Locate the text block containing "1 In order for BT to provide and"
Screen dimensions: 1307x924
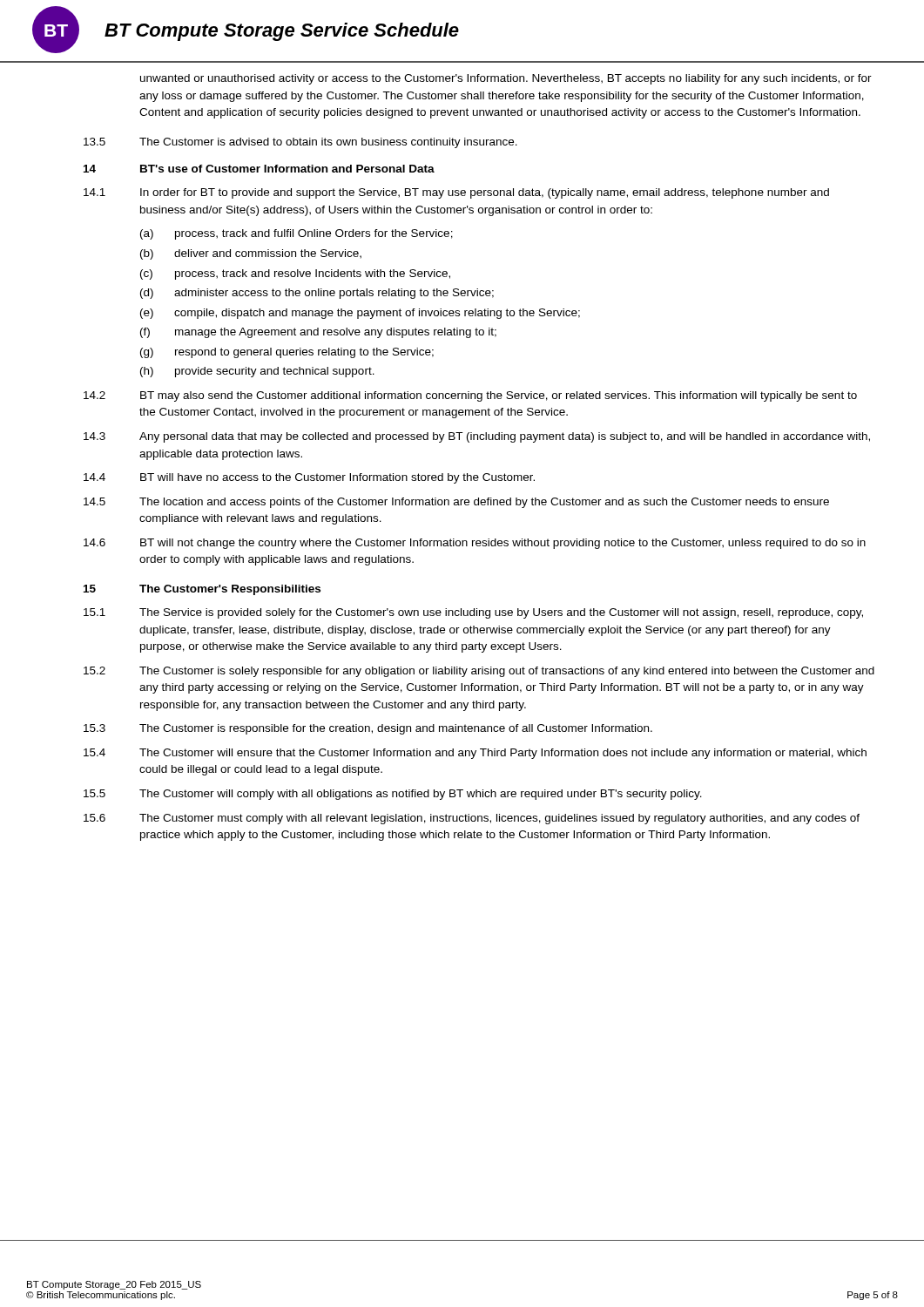[479, 201]
